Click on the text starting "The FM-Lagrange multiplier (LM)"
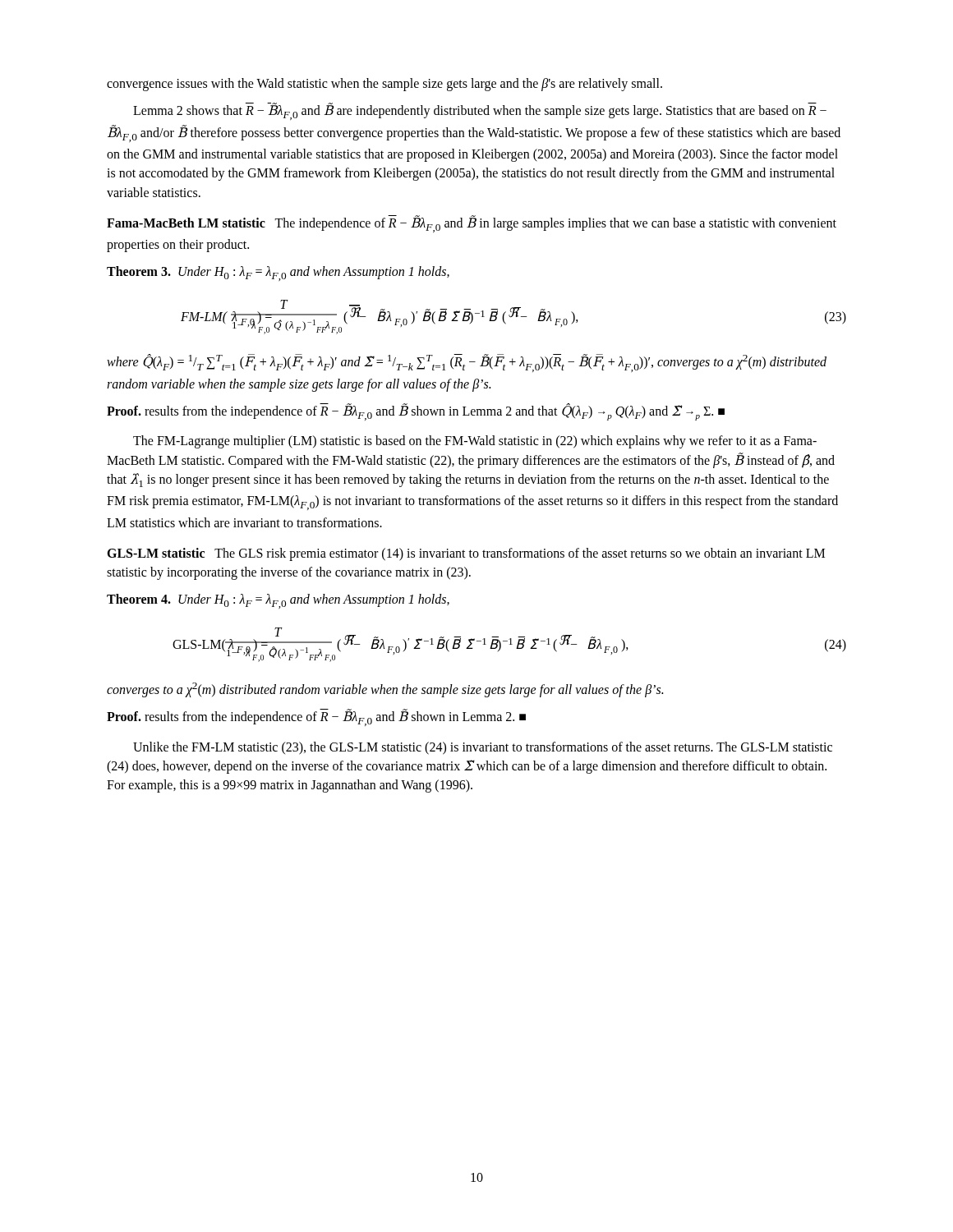Viewport: 953px width, 1232px height. click(x=472, y=482)
